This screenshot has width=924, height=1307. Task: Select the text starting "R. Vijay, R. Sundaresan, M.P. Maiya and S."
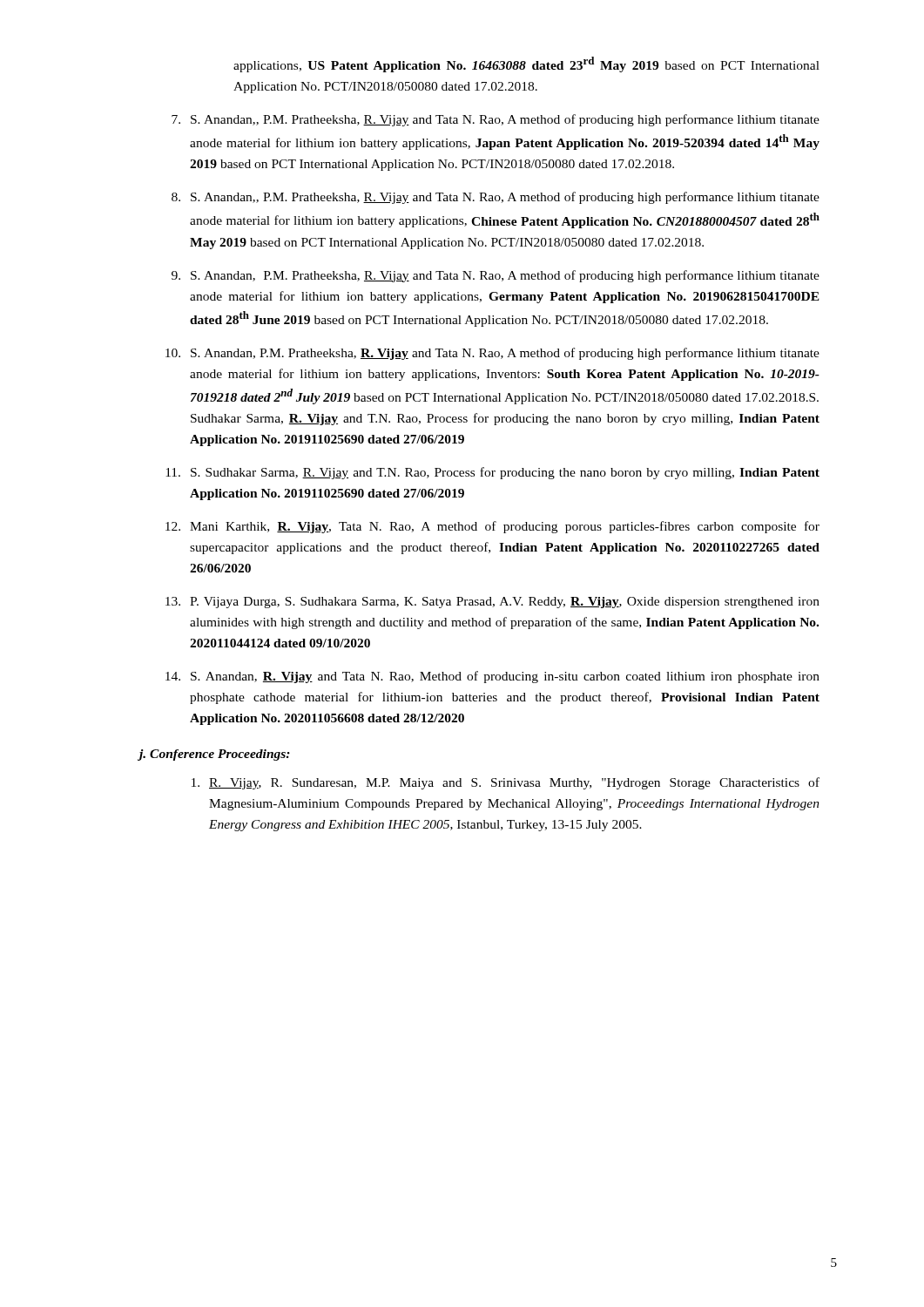tap(492, 804)
